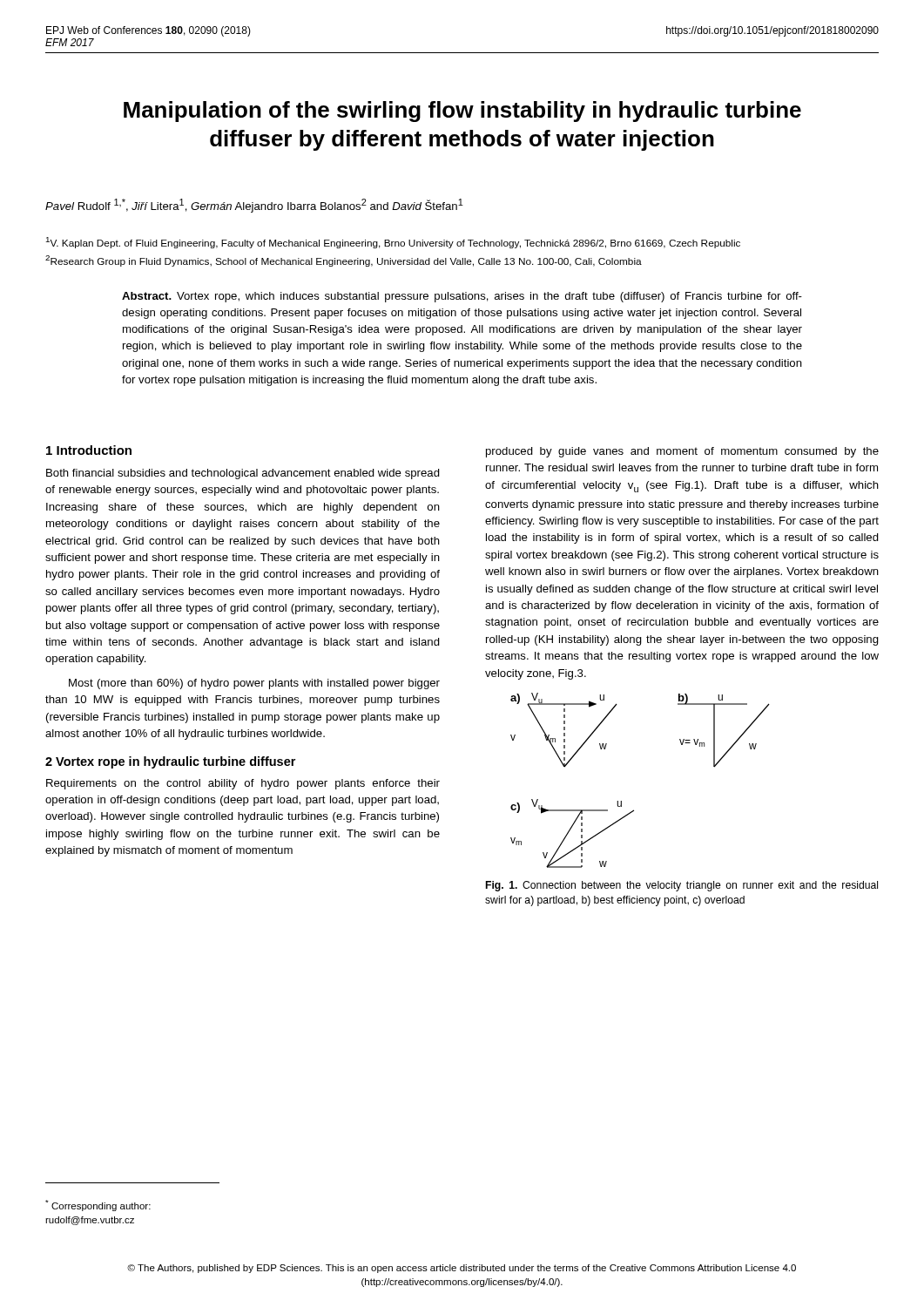Find the region starting "Corresponding author: rudolf@fme.vutbr.cz"
This screenshot has height=1307, width=924.
coord(132,1212)
